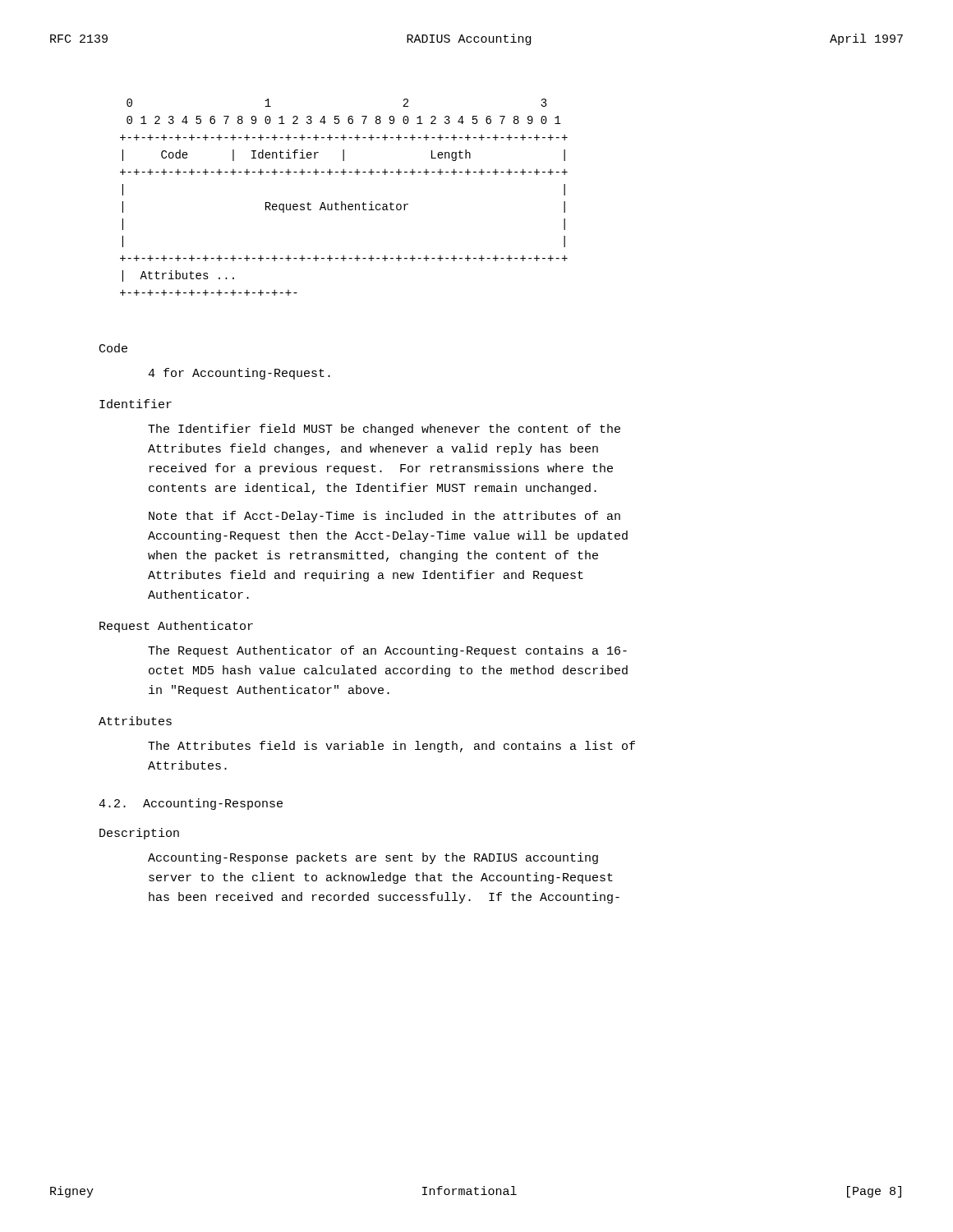This screenshot has width=953, height=1232.
Task: Locate the schematic
Action: [x=476, y=199]
